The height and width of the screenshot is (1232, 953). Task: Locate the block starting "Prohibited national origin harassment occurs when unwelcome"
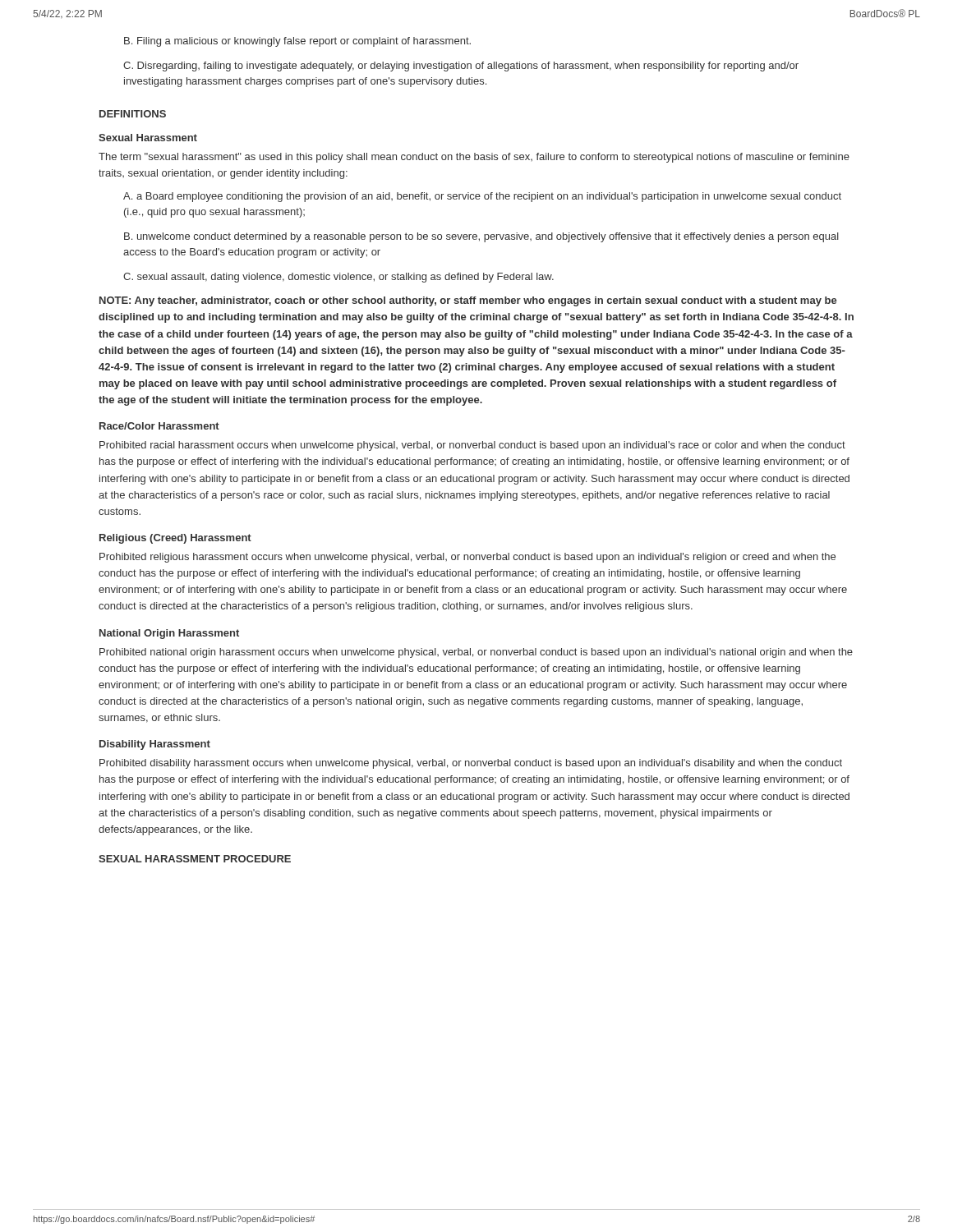(x=476, y=685)
